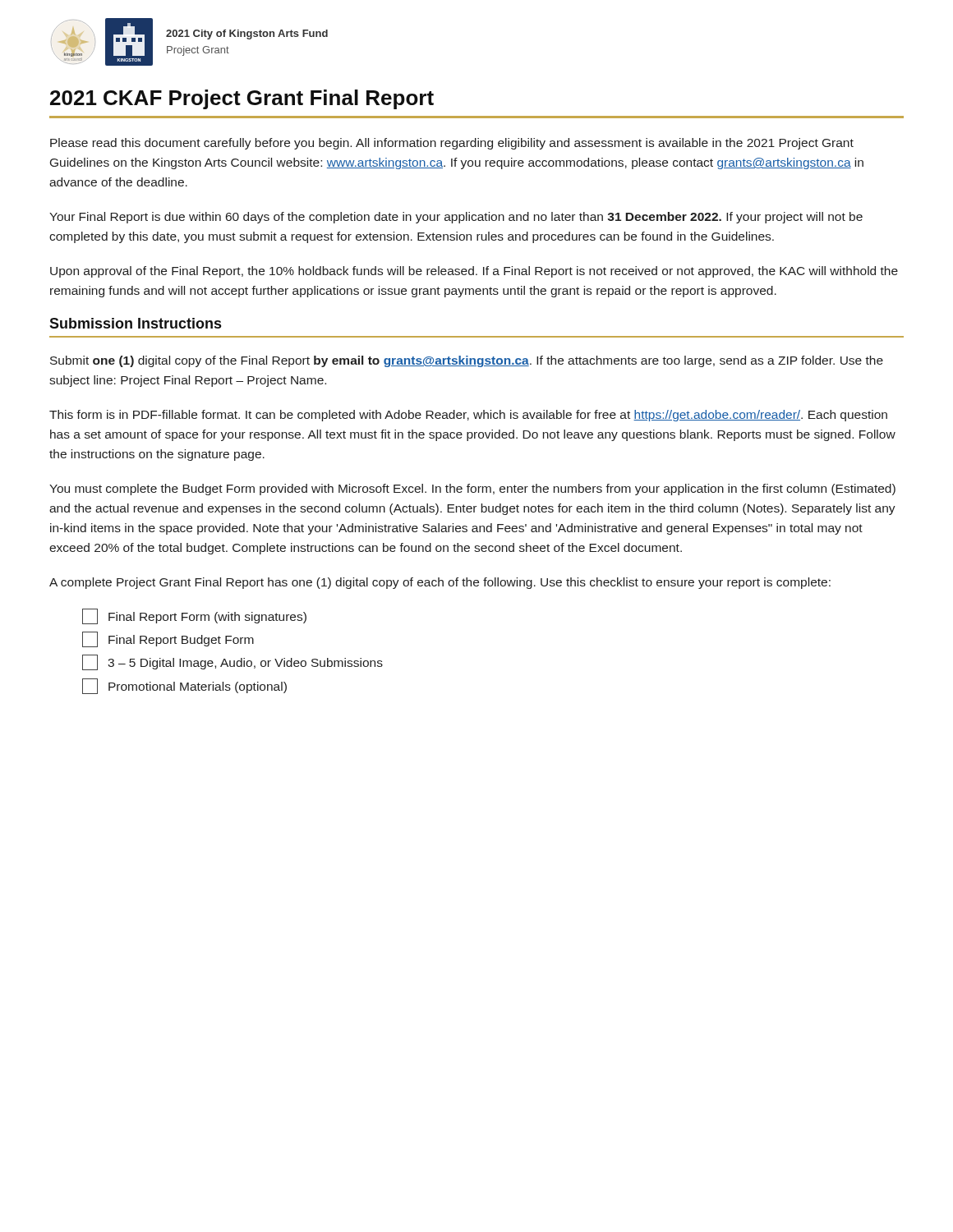
Task: Navigate to the region starting "Your Final Report is due within 60"
Action: pos(456,227)
